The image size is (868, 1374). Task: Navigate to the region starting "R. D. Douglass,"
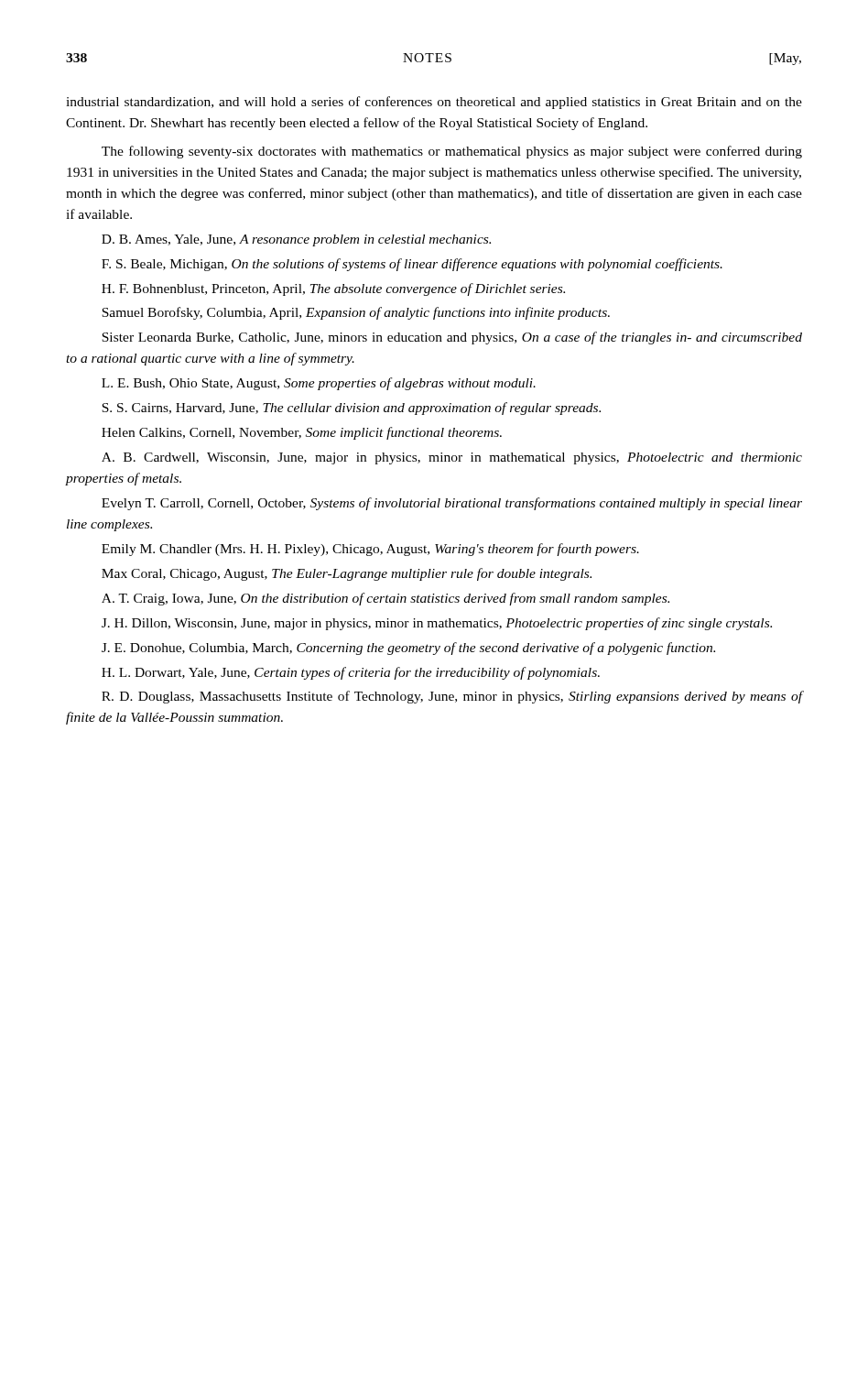434,707
